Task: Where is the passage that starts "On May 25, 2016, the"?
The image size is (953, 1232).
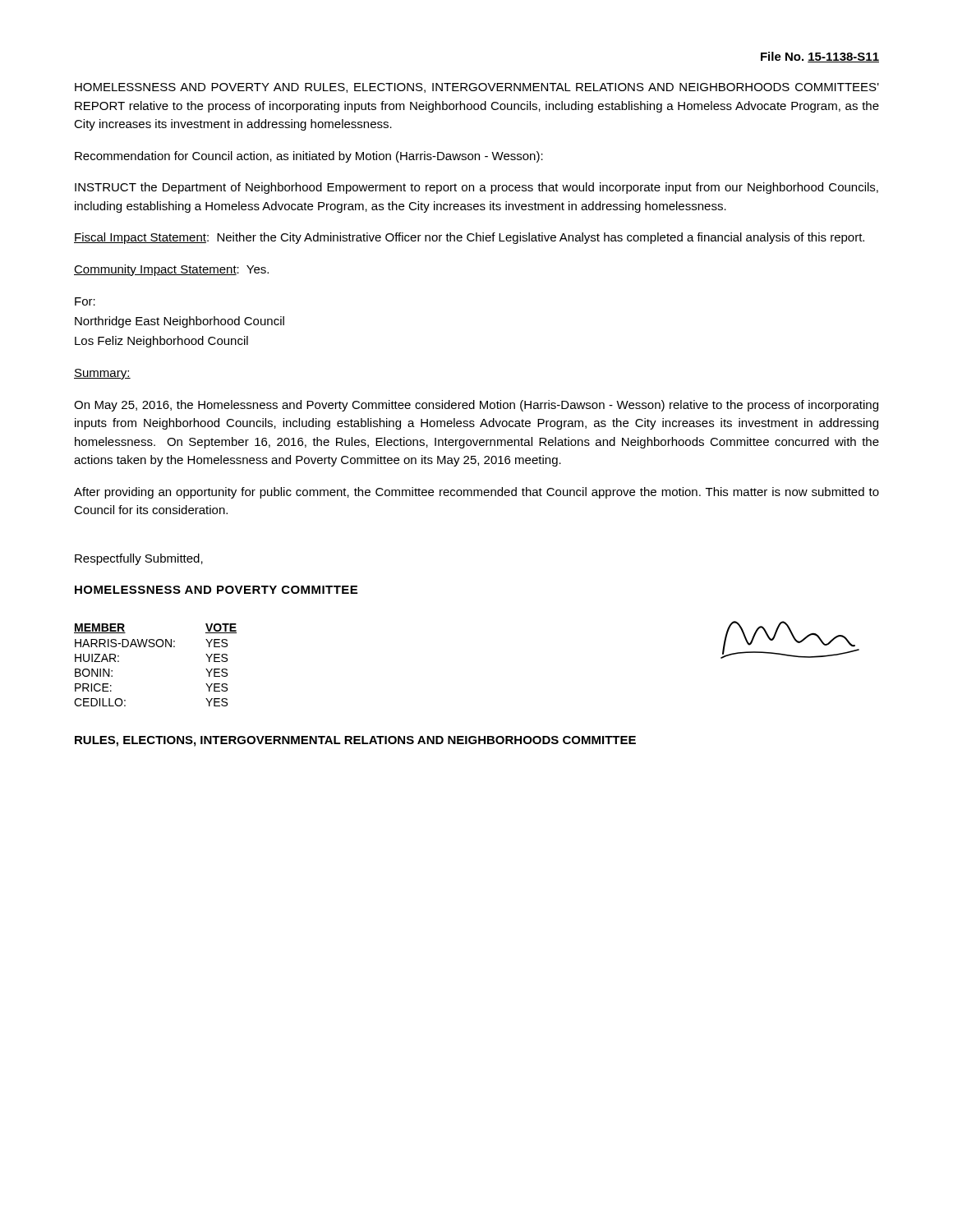Action: 476,432
